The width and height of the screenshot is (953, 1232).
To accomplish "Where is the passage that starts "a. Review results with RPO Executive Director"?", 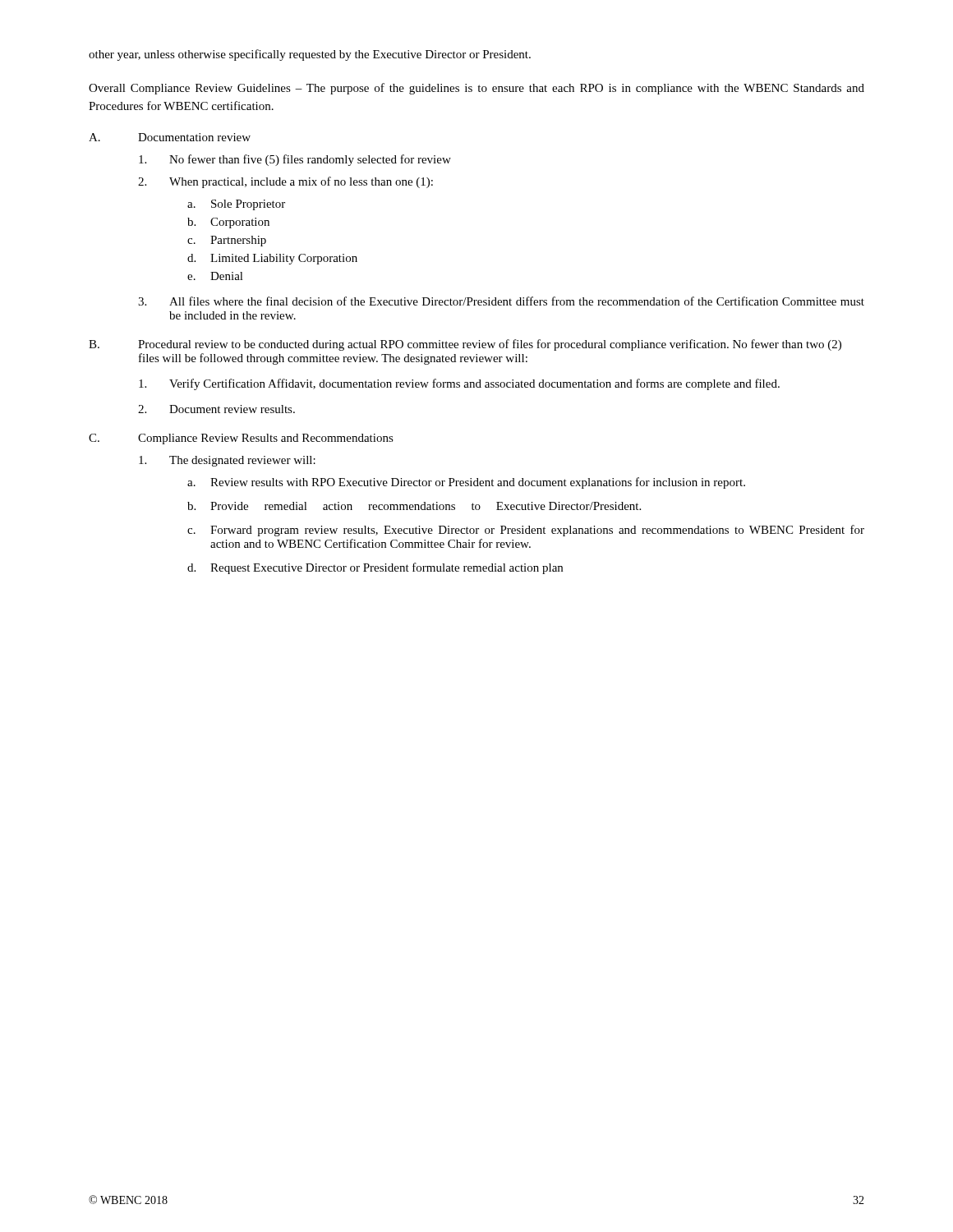I will coord(526,482).
